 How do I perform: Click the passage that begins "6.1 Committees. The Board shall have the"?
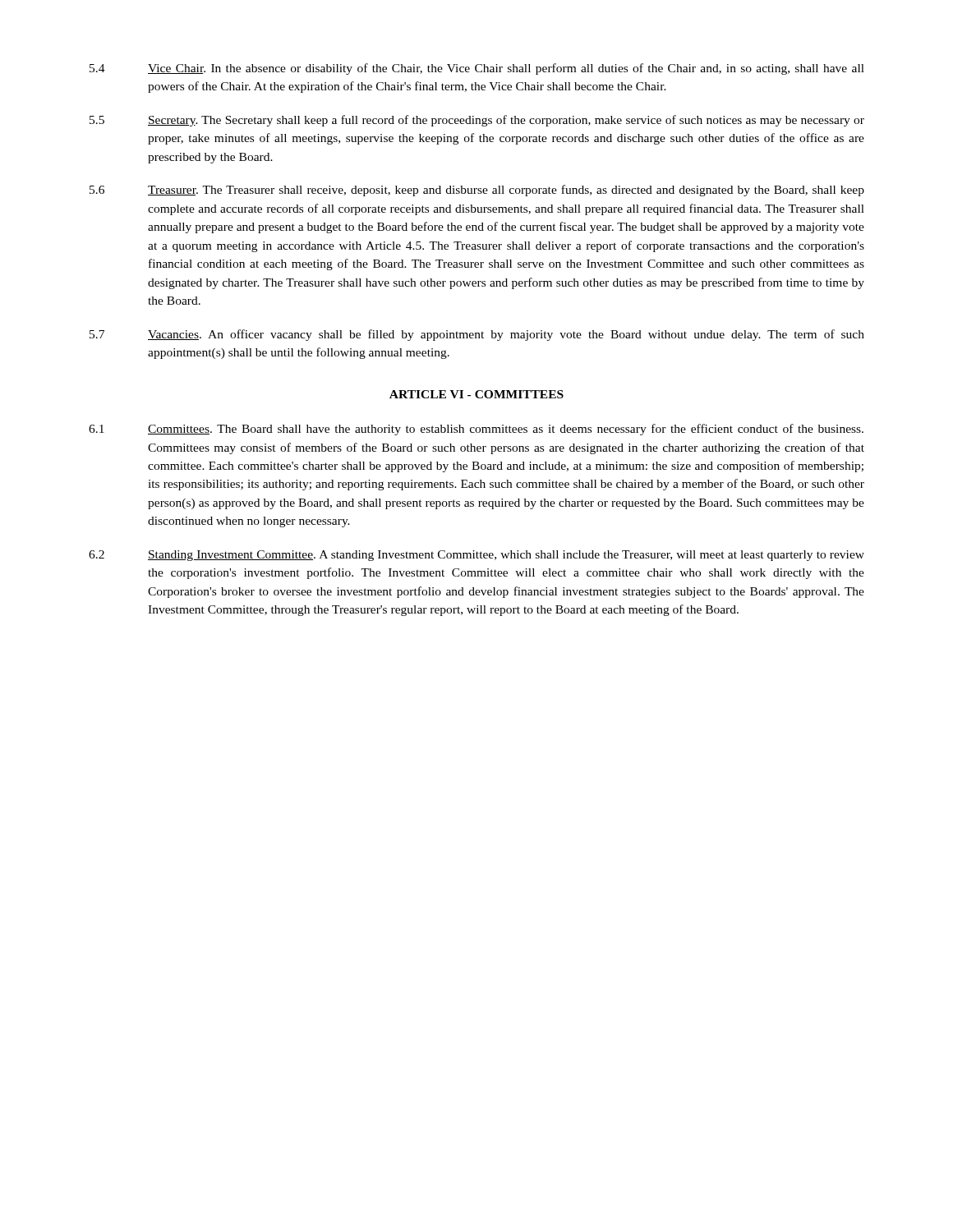476,475
